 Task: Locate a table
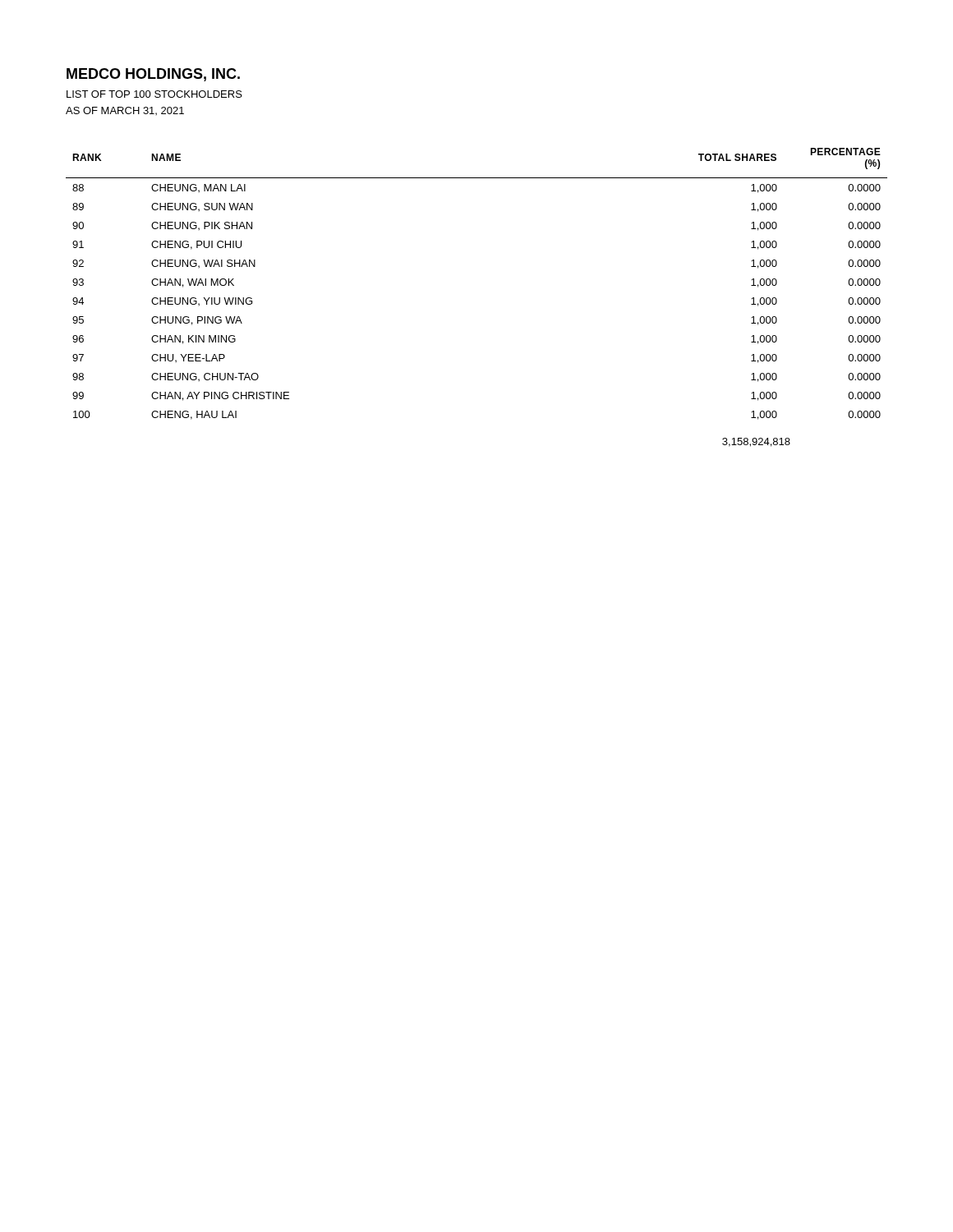476,283
